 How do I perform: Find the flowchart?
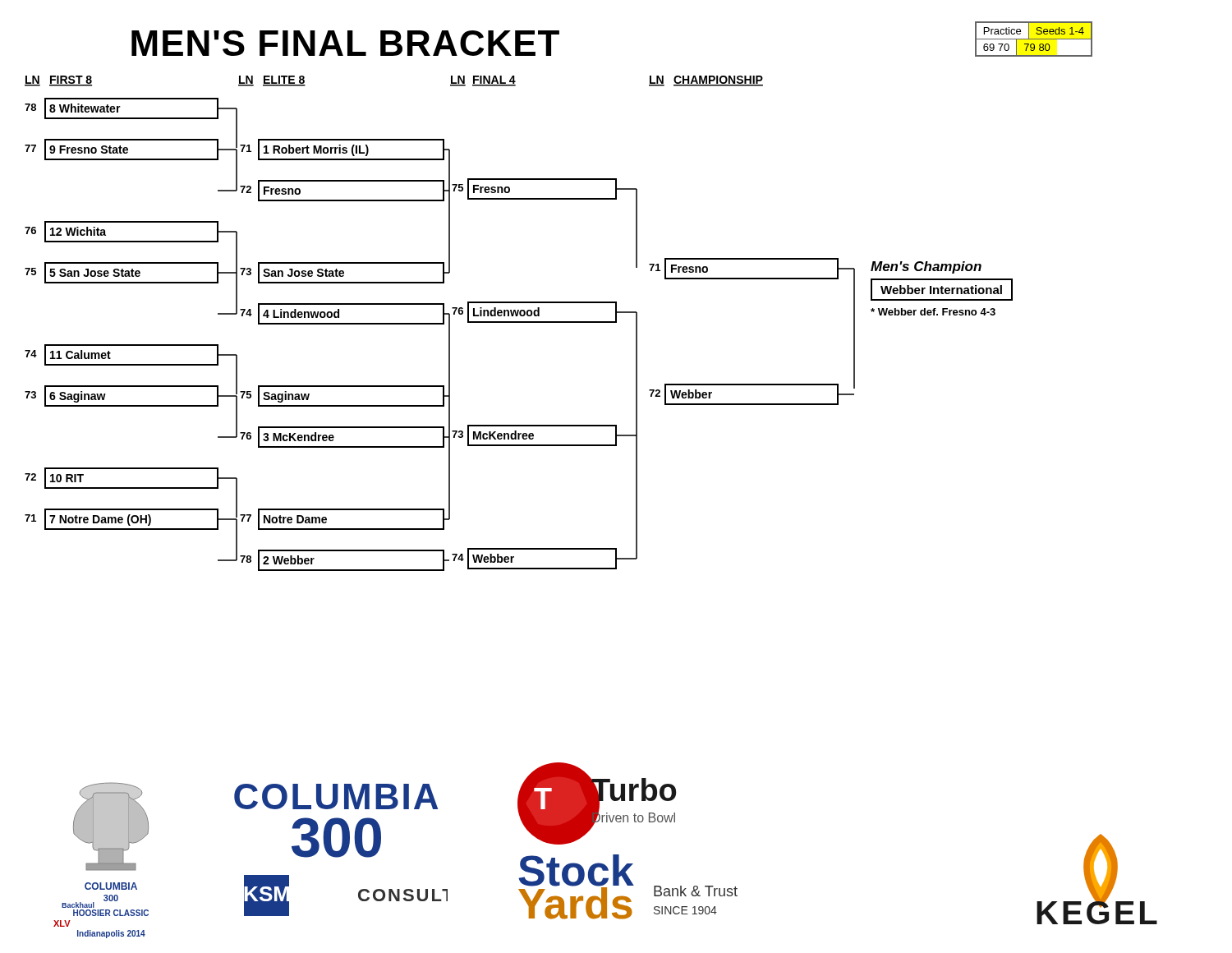[452, 308]
